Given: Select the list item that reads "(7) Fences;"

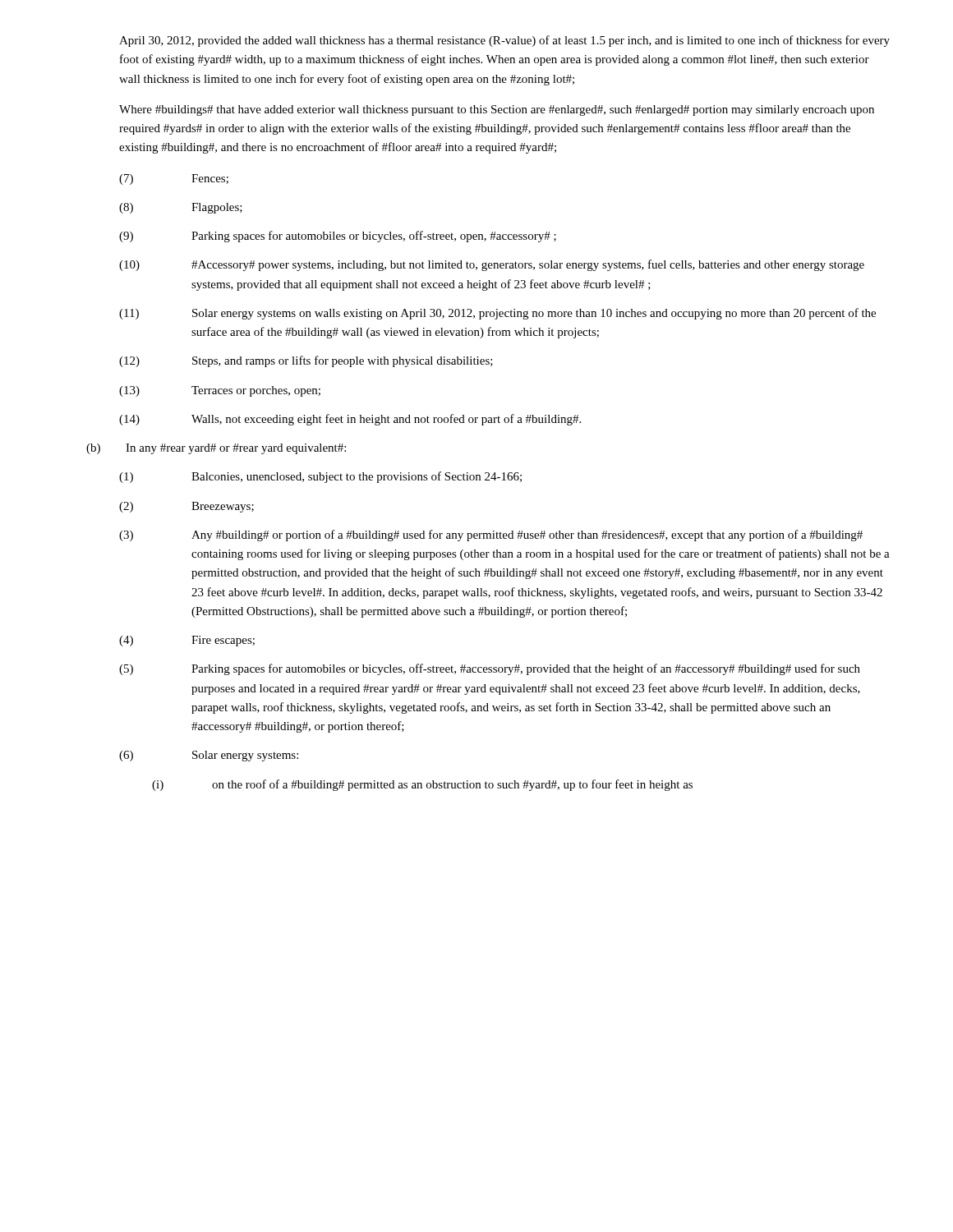Looking at the screenshot, I should click(126, 179).
